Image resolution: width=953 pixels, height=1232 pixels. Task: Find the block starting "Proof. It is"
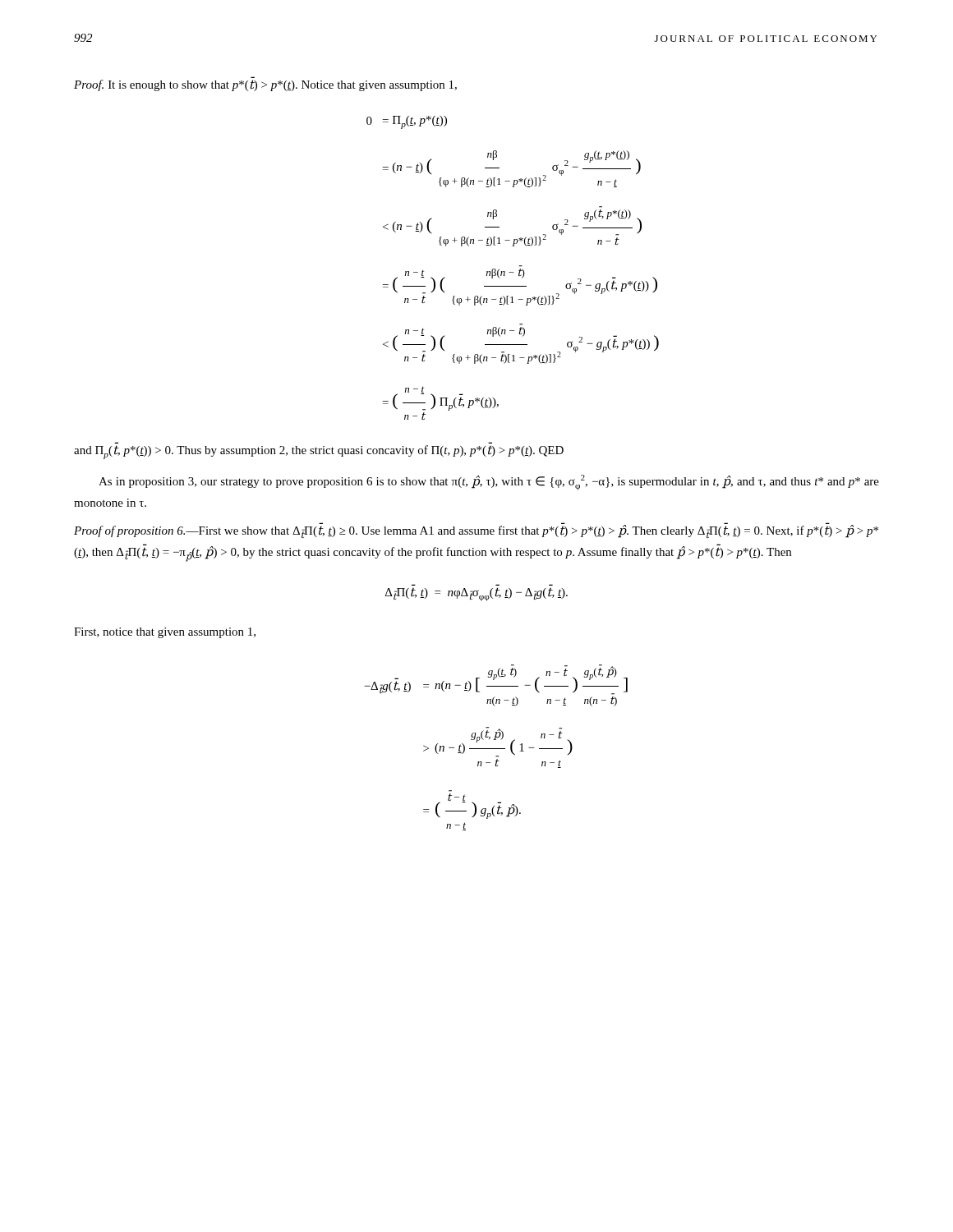(266, 85)
